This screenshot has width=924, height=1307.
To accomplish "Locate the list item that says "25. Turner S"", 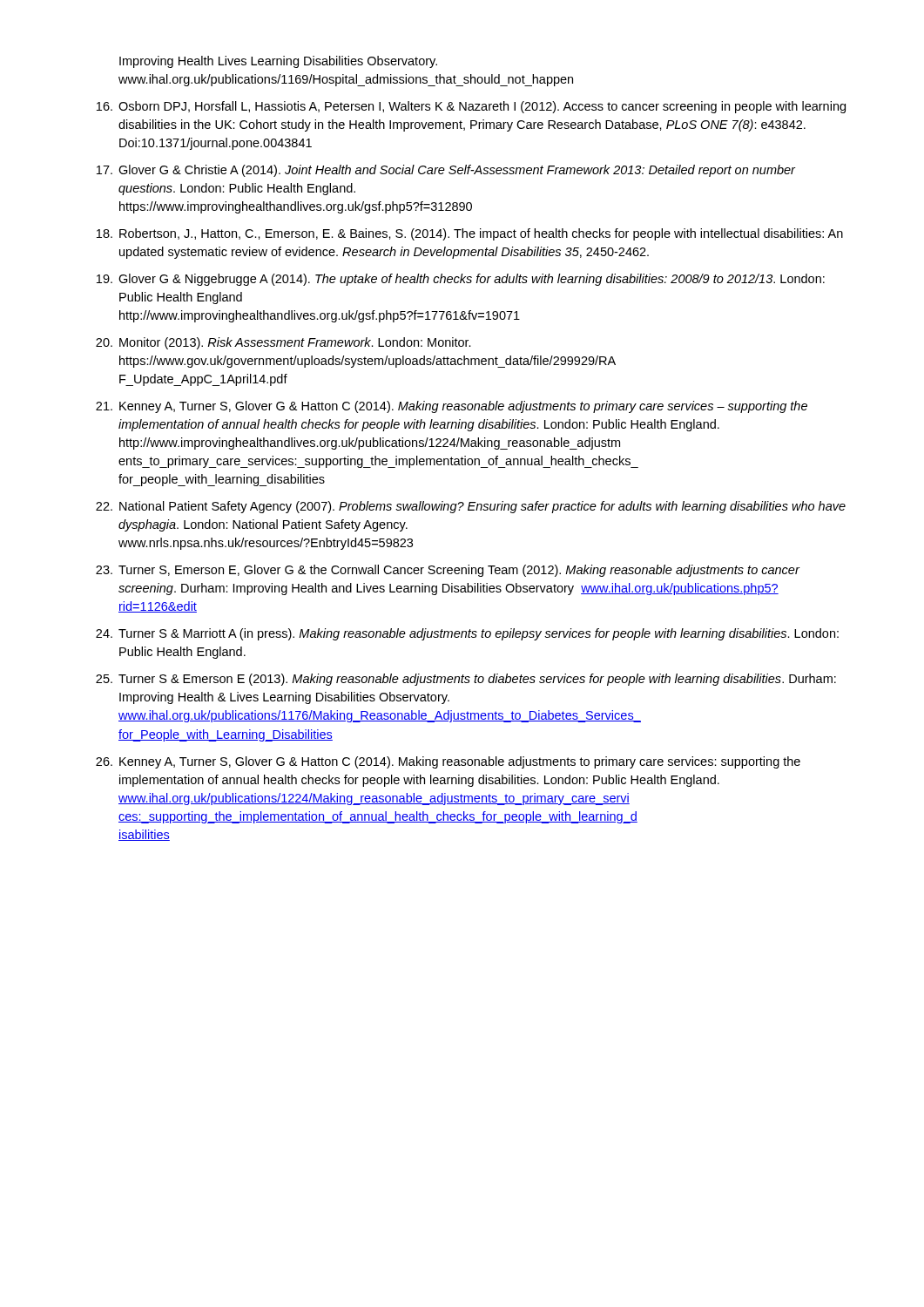I will tap(471, 707).
